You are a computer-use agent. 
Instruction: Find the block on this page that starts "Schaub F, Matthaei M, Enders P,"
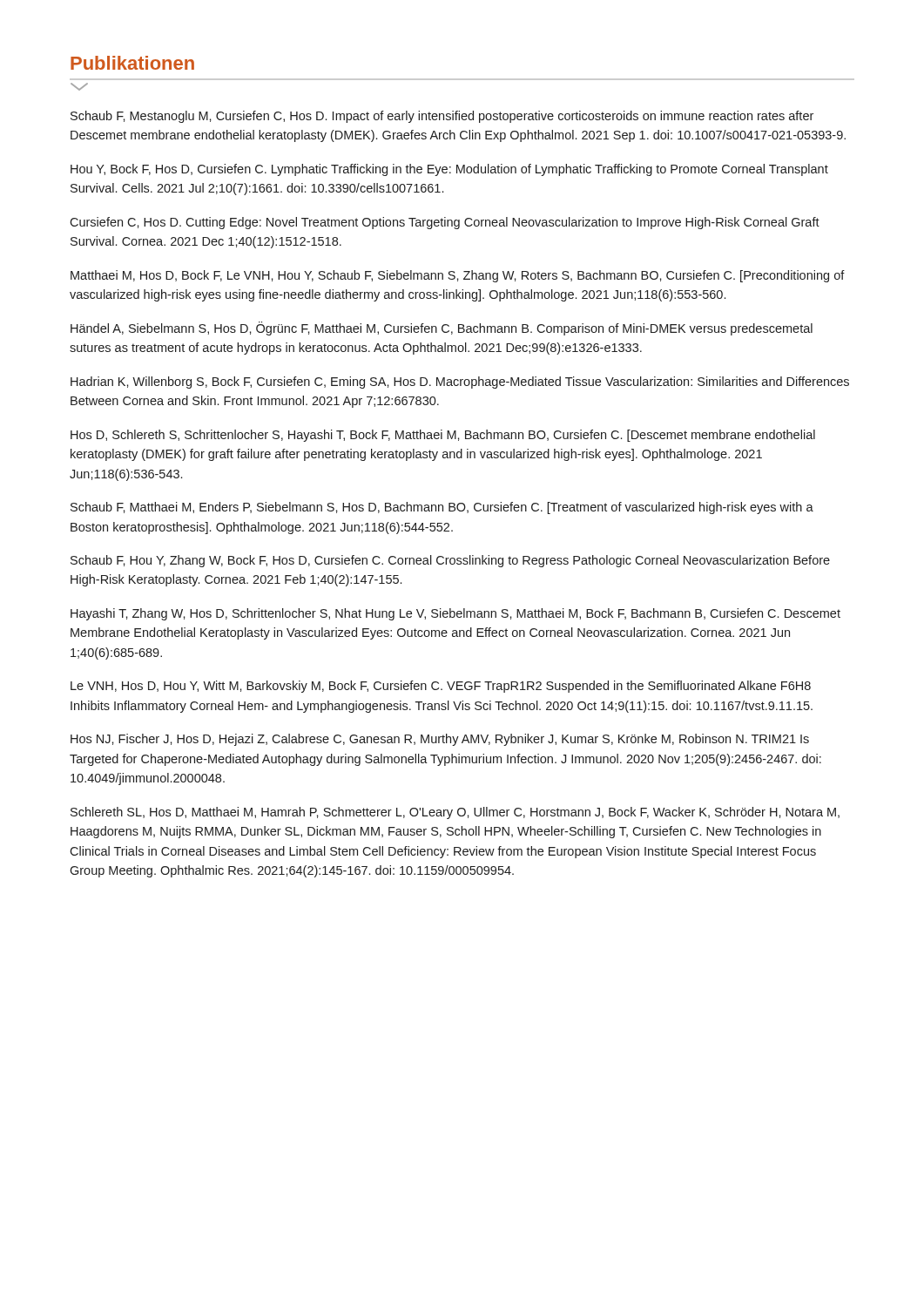point(441,517)
